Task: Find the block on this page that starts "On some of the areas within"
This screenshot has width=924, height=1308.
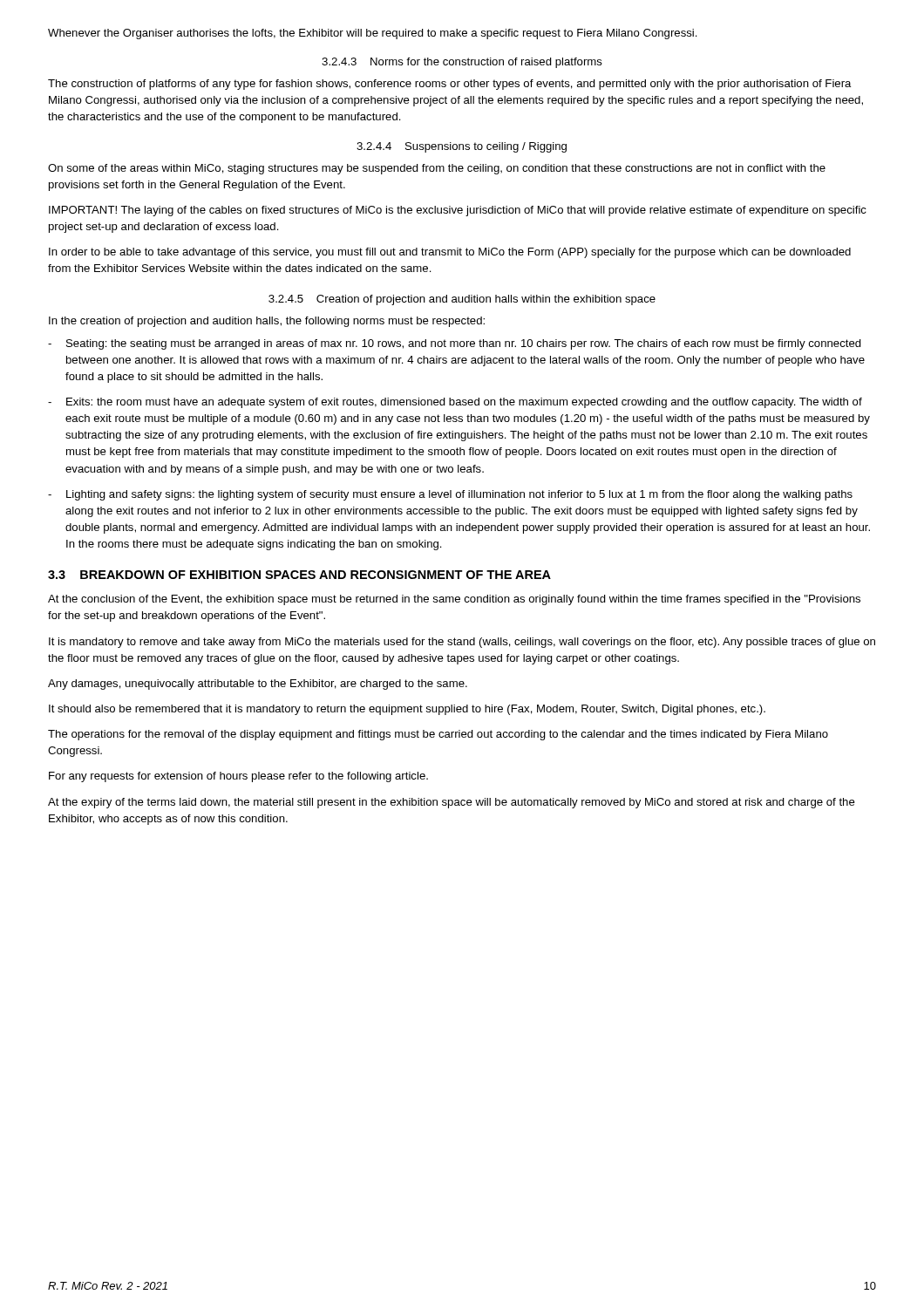Action: point(437,176)
